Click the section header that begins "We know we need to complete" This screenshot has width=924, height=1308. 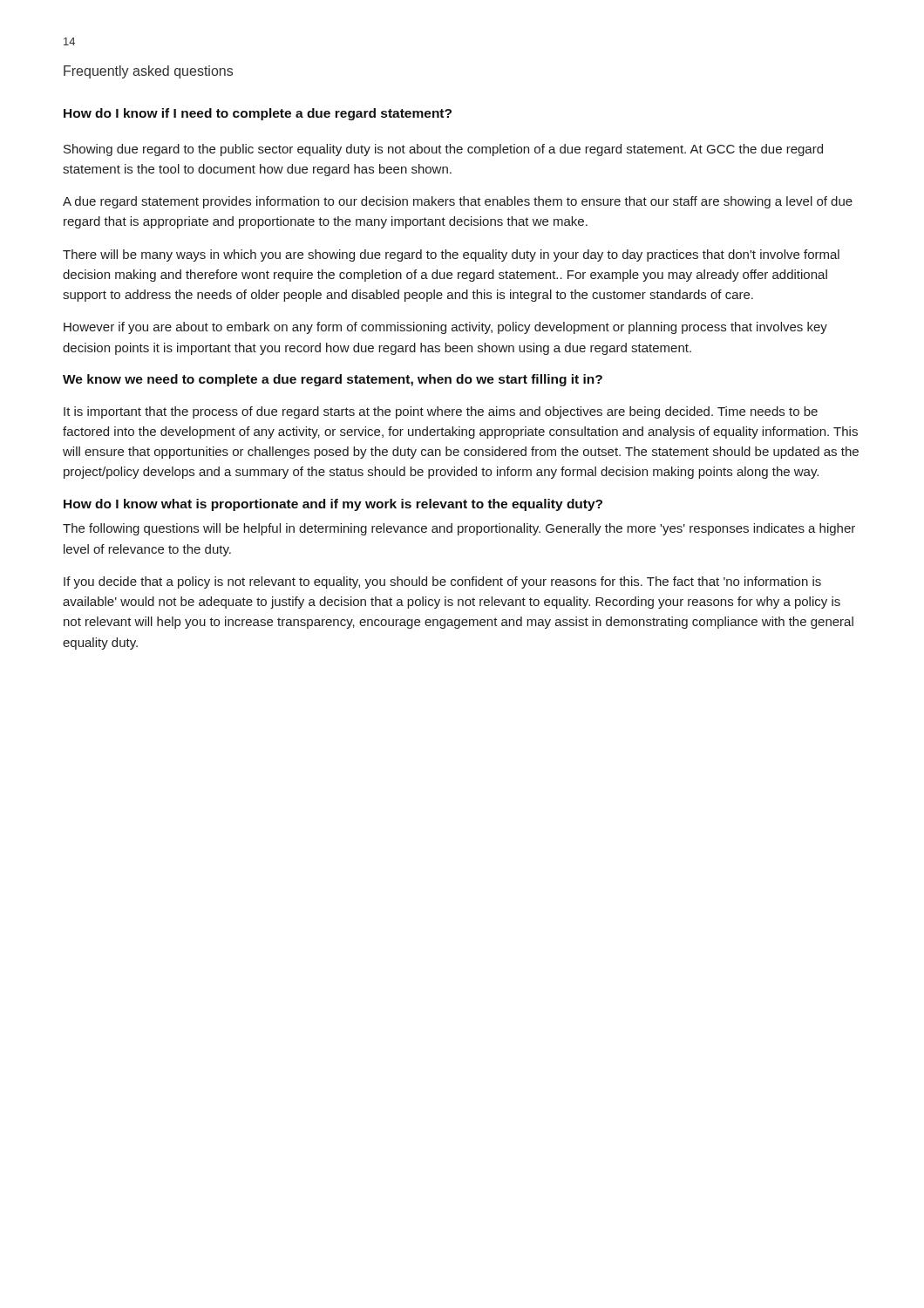(x=333, y=379)
